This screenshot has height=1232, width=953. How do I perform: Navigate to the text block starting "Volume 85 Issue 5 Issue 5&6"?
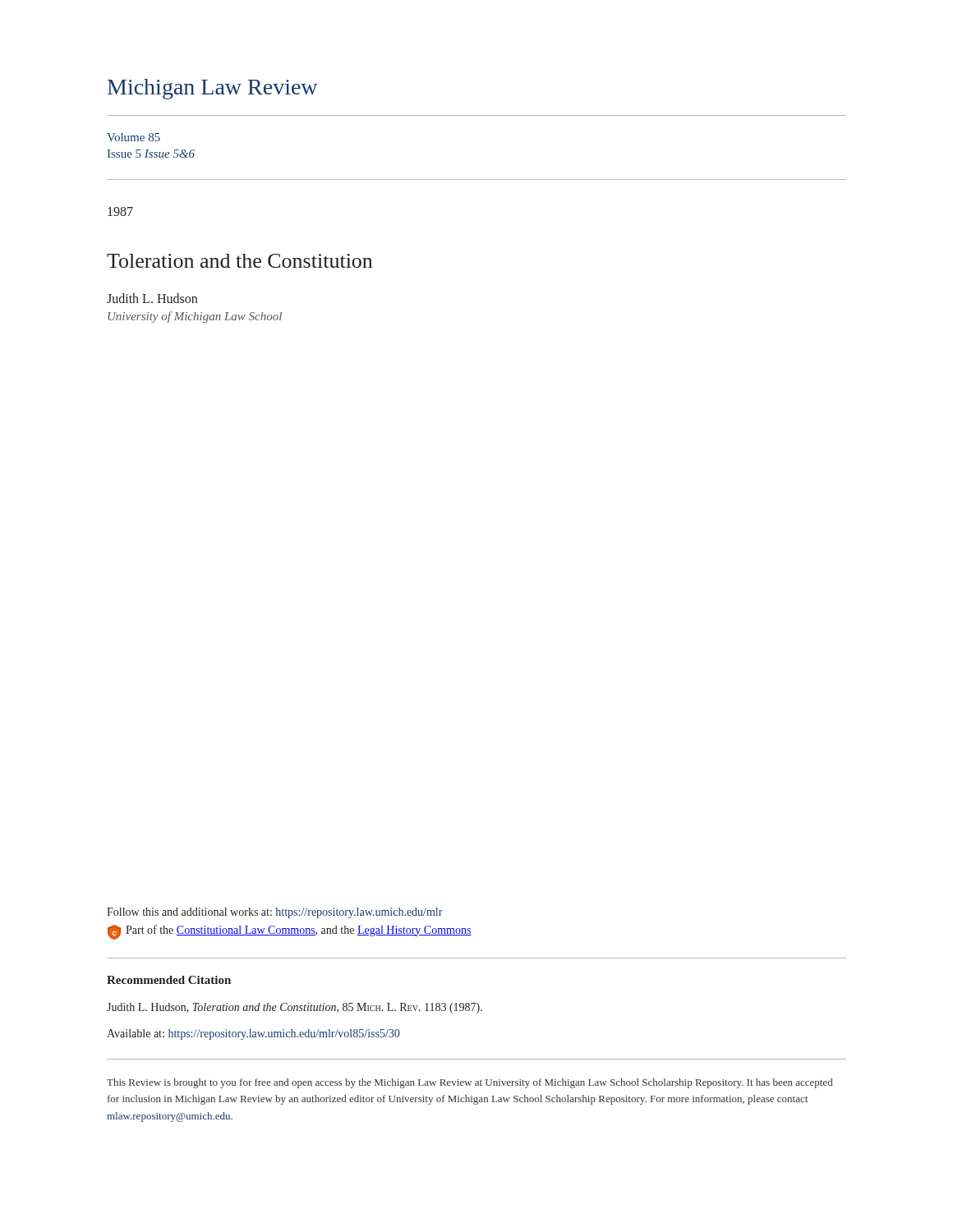tap(134, 137)
